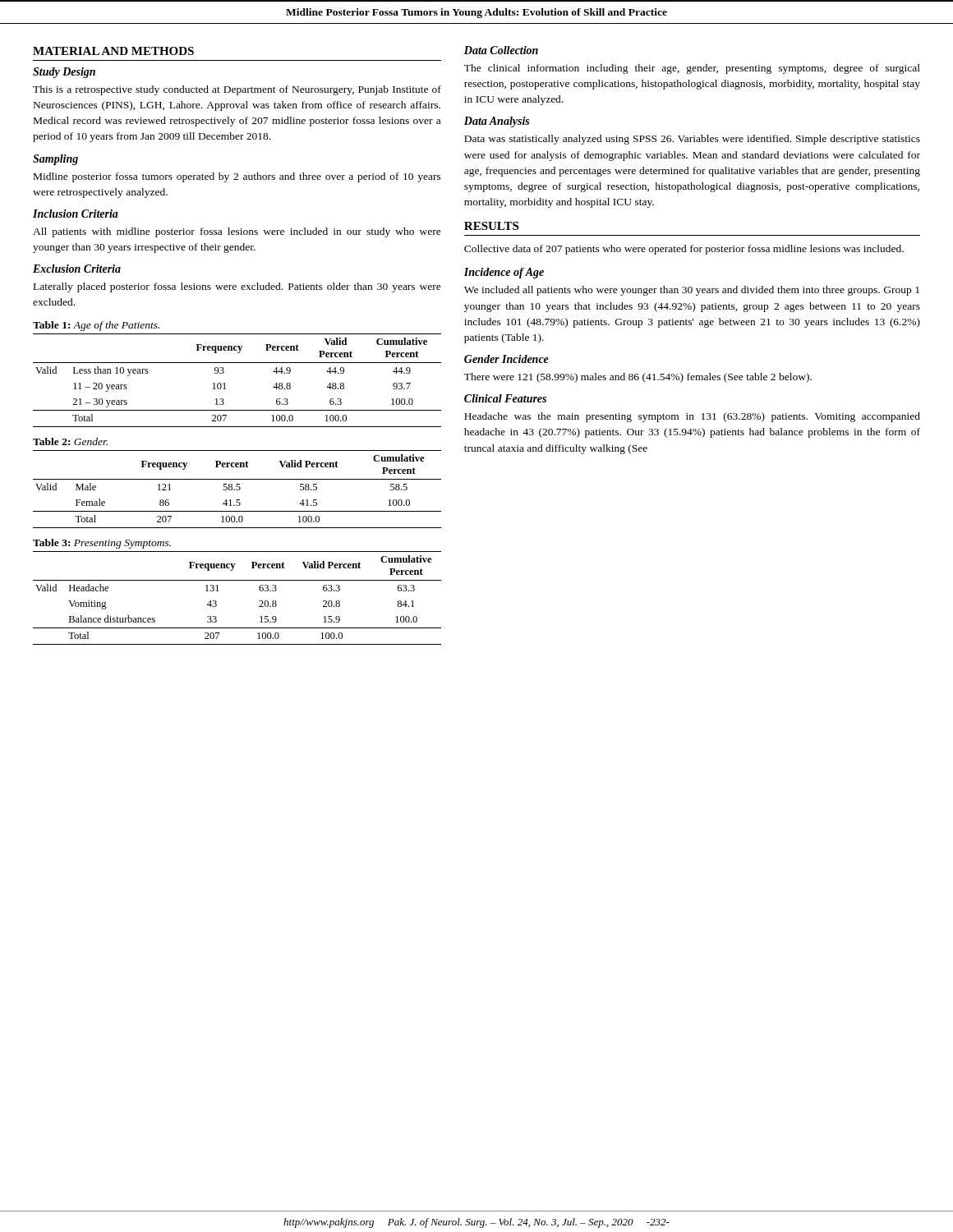Click on the text block starting "This is a retrospective study conducted"

tap(237, 113)
